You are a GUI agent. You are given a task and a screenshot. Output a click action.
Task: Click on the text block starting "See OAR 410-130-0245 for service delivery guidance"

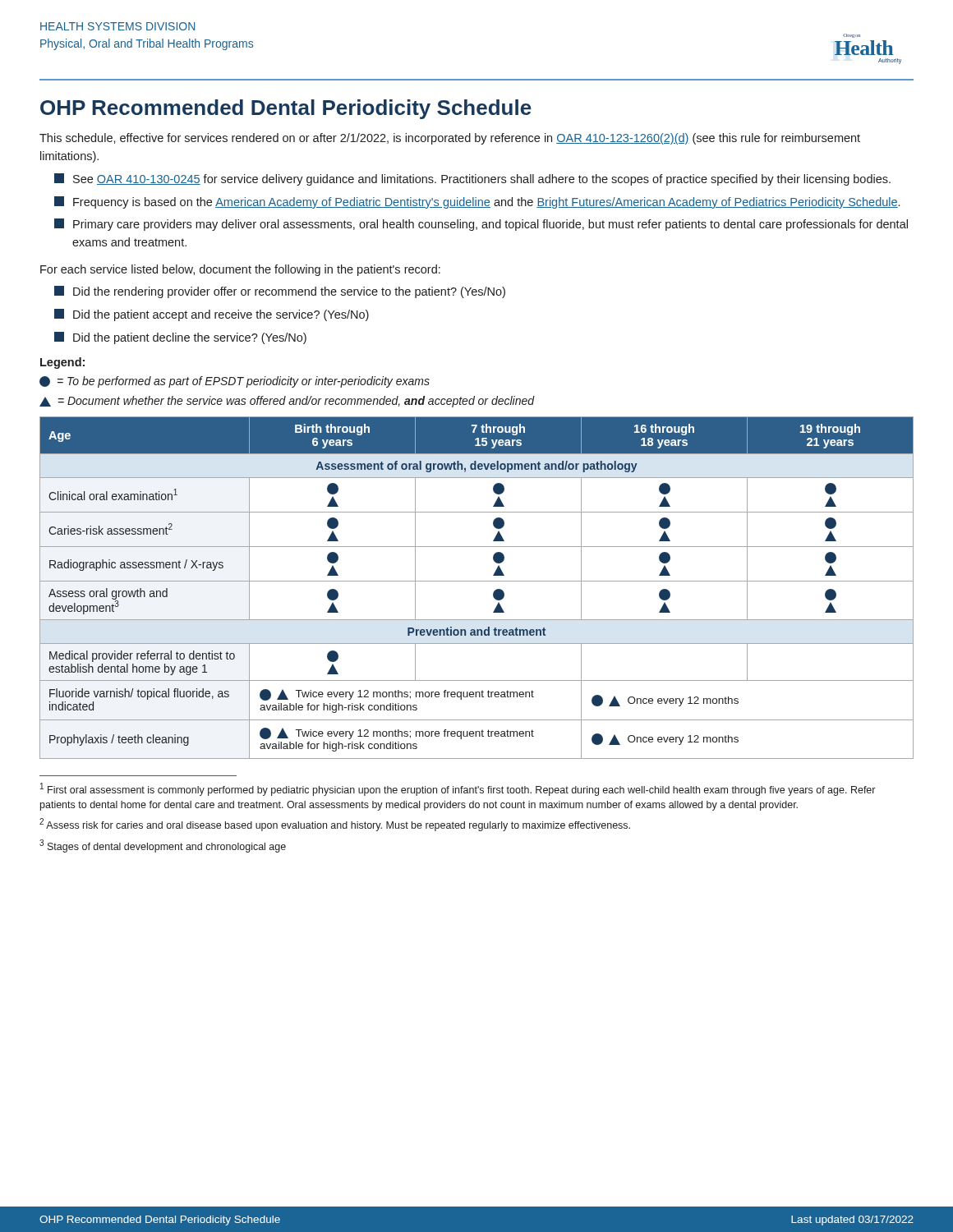(x=473, y=180)
